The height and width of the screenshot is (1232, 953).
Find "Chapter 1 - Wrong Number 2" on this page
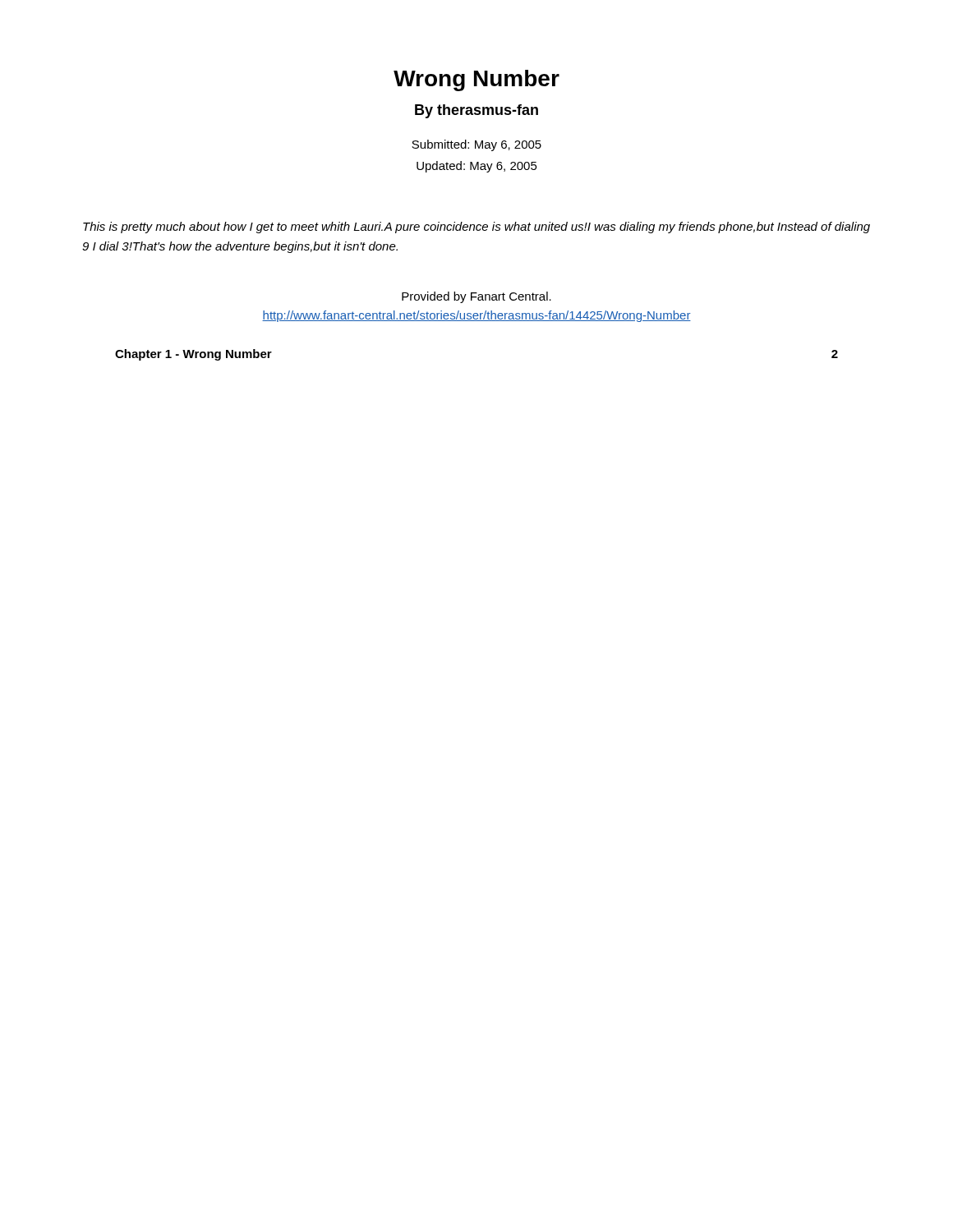(x=190, y=354)
